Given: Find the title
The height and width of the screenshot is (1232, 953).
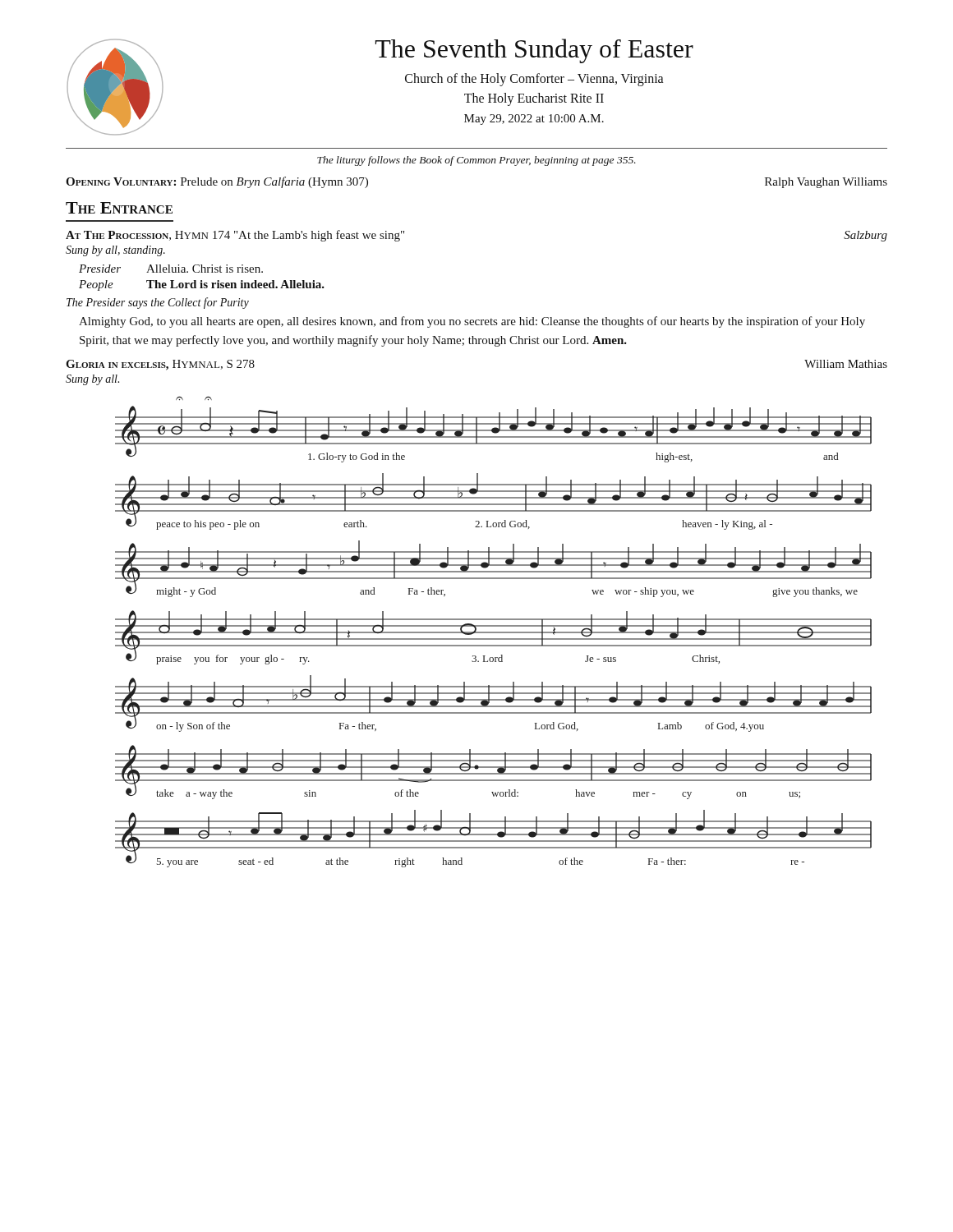Looking at the screenshot, I should pos(534,49).
